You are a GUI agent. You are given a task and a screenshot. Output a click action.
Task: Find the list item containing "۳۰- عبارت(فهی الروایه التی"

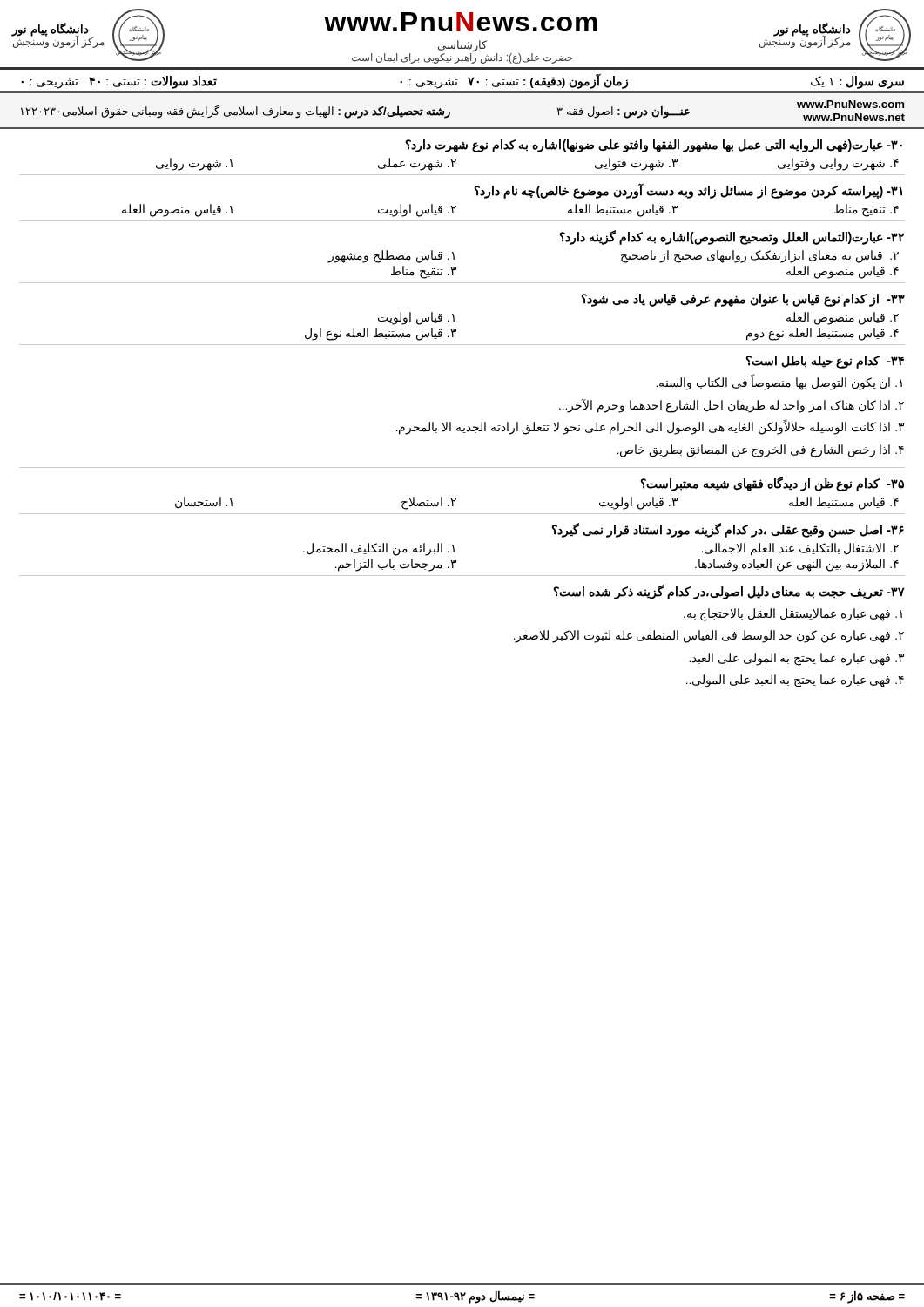(x=462, y=154)
